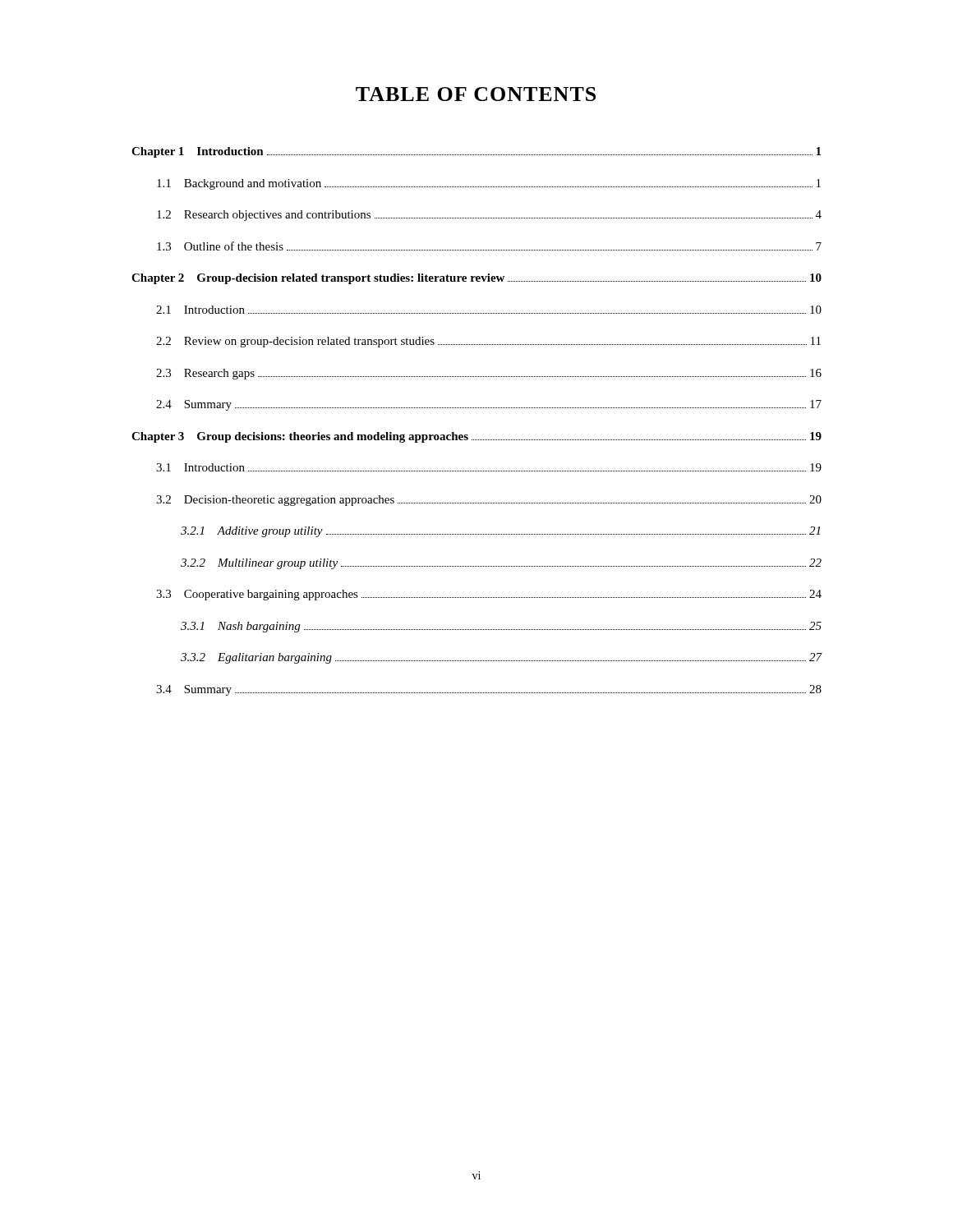Locate the list item with the text "3.1 Introduction 19"
The height and width of the screenshot is (1232, 953).
476,468
